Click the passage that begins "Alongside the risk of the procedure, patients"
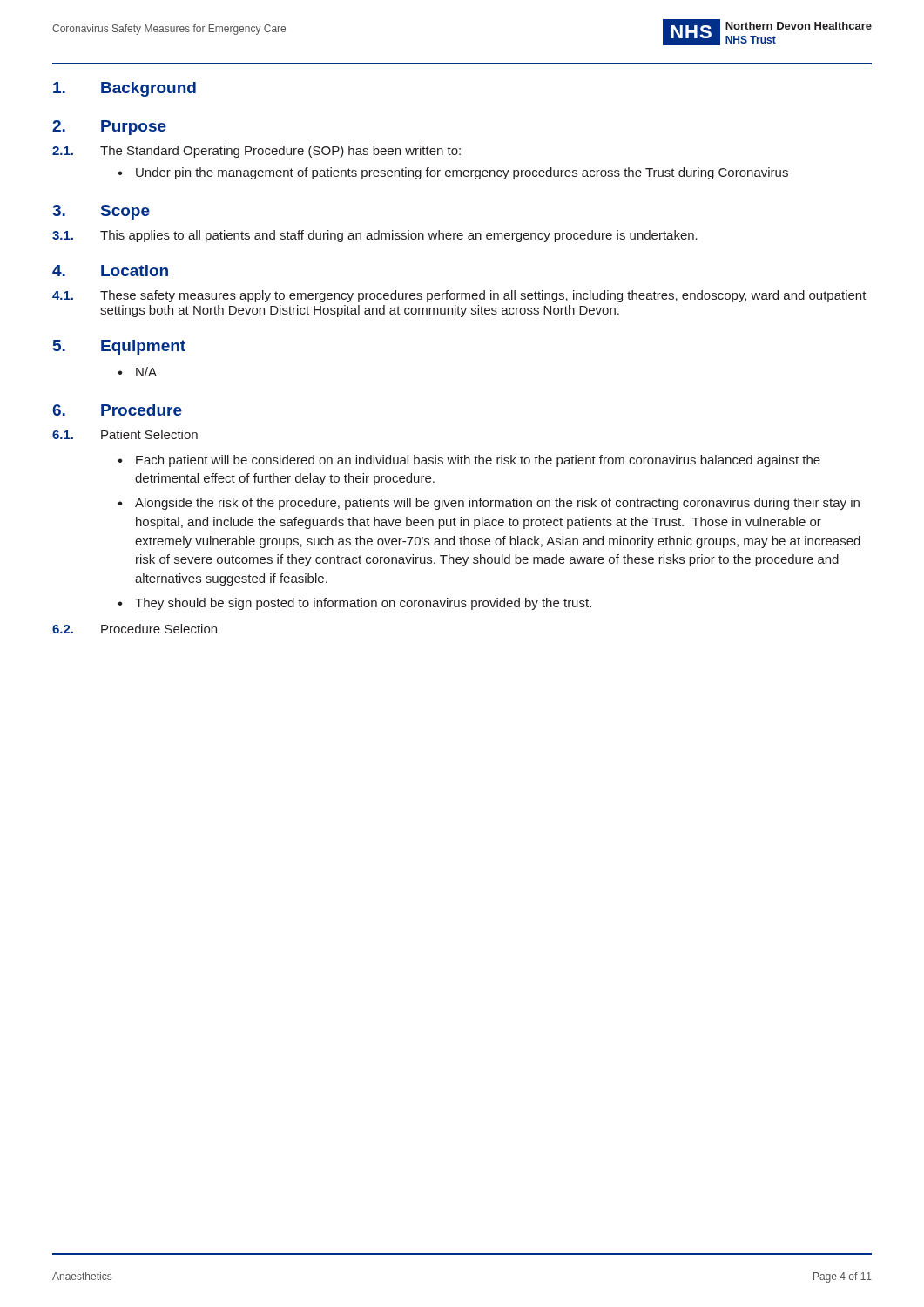Screen dimensions: 1307x924 [498, 540]
